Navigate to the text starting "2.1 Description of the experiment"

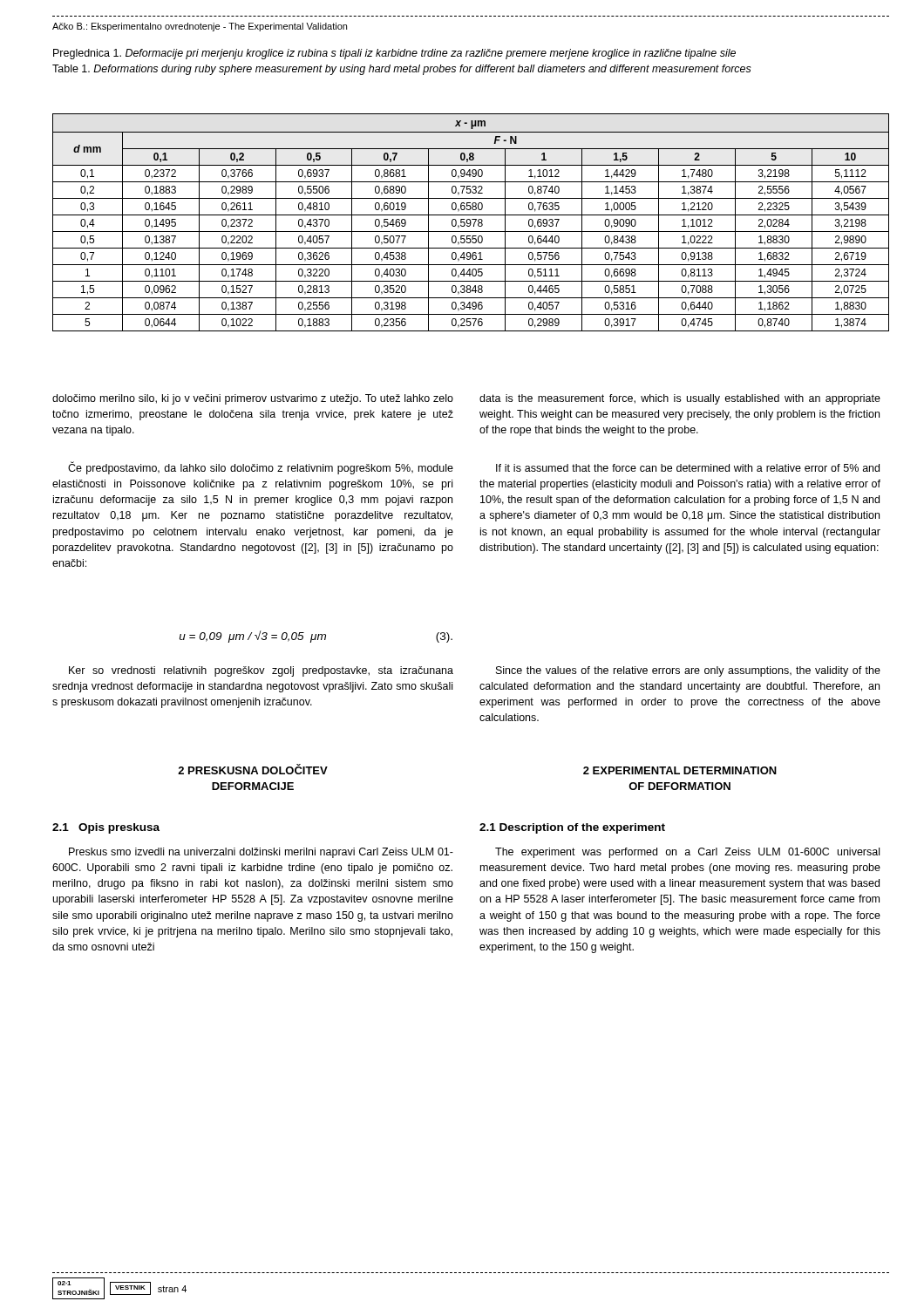572,827
